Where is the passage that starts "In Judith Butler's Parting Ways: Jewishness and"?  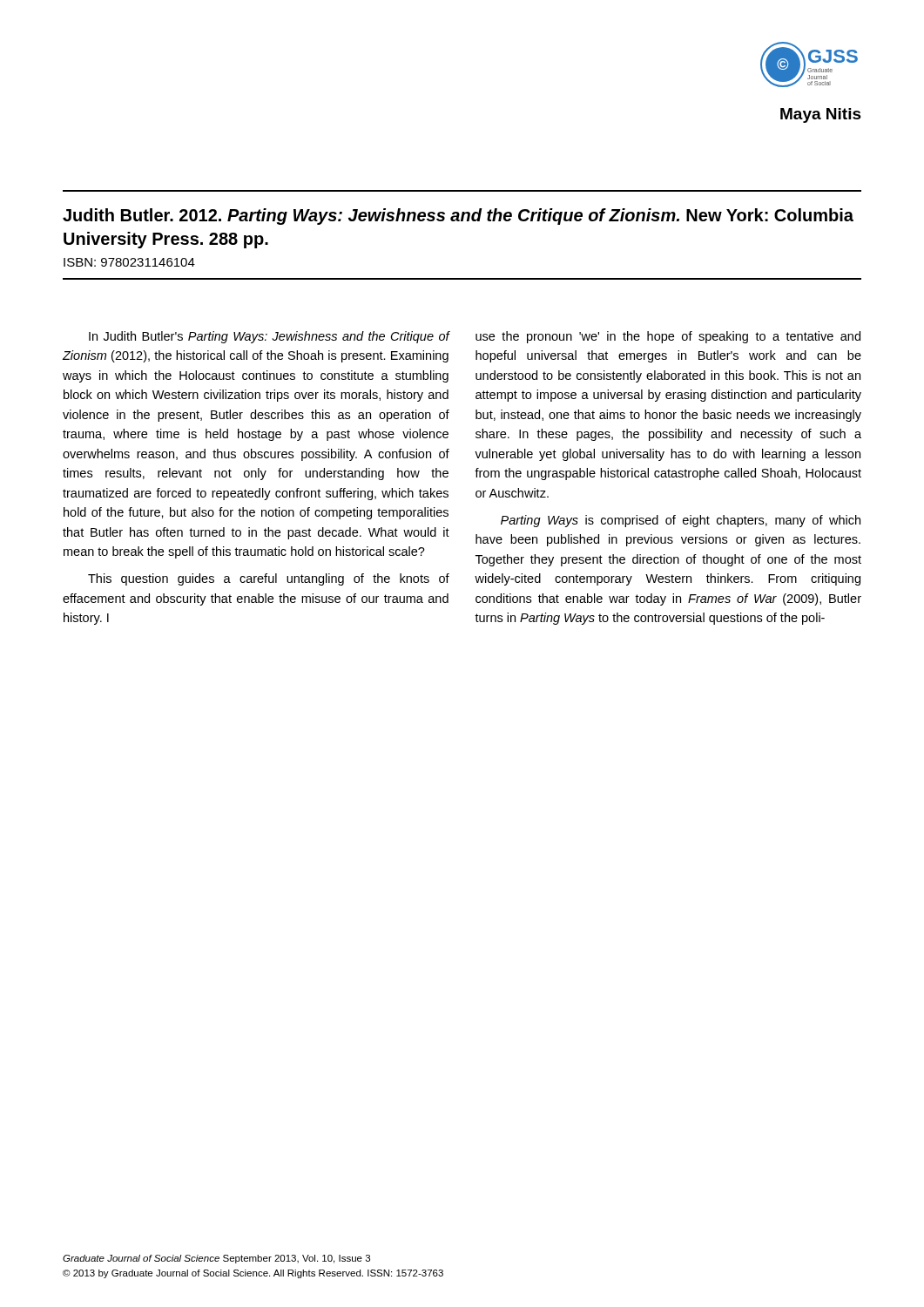(256, 477)
